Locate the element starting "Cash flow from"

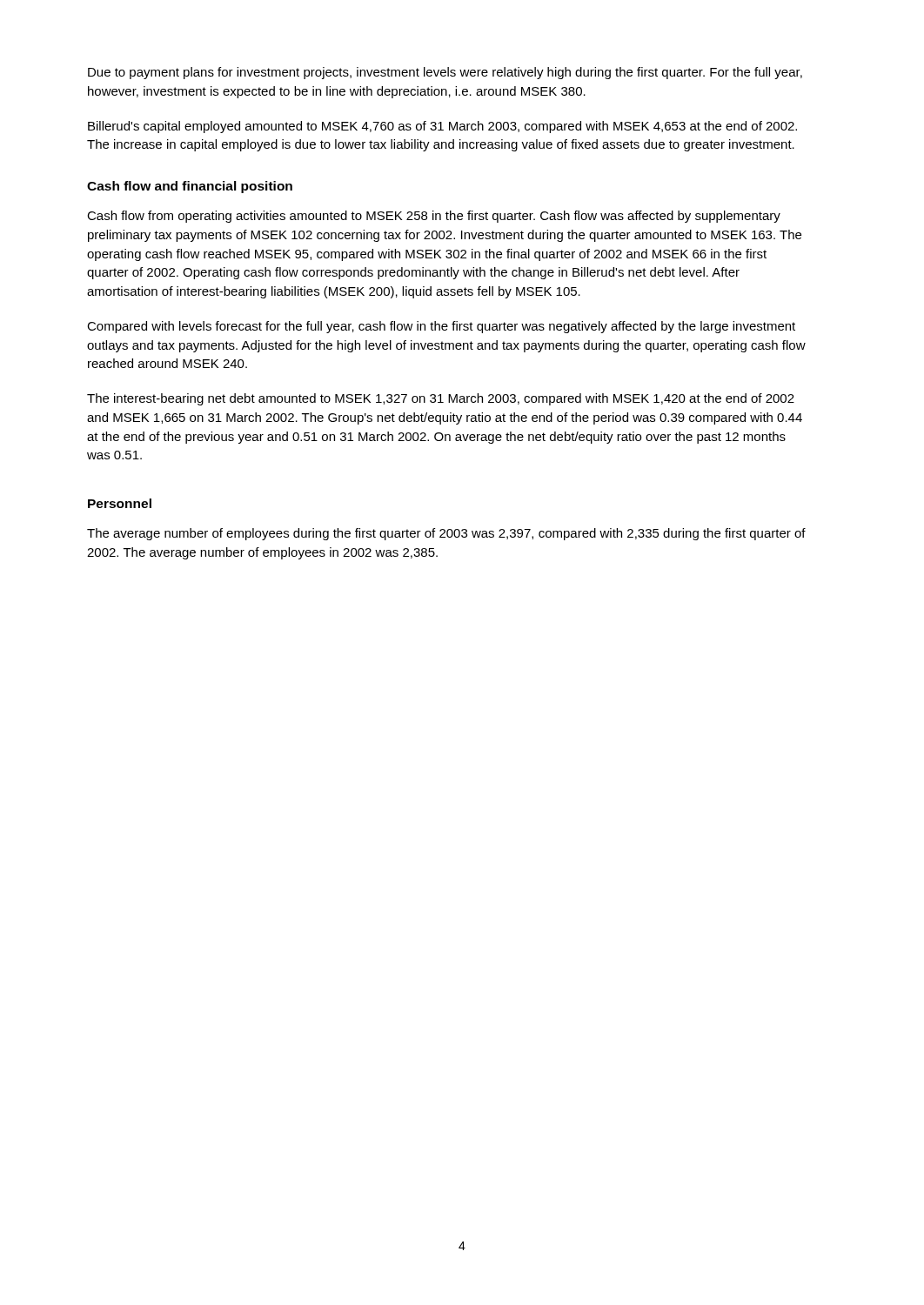point(445,253)
